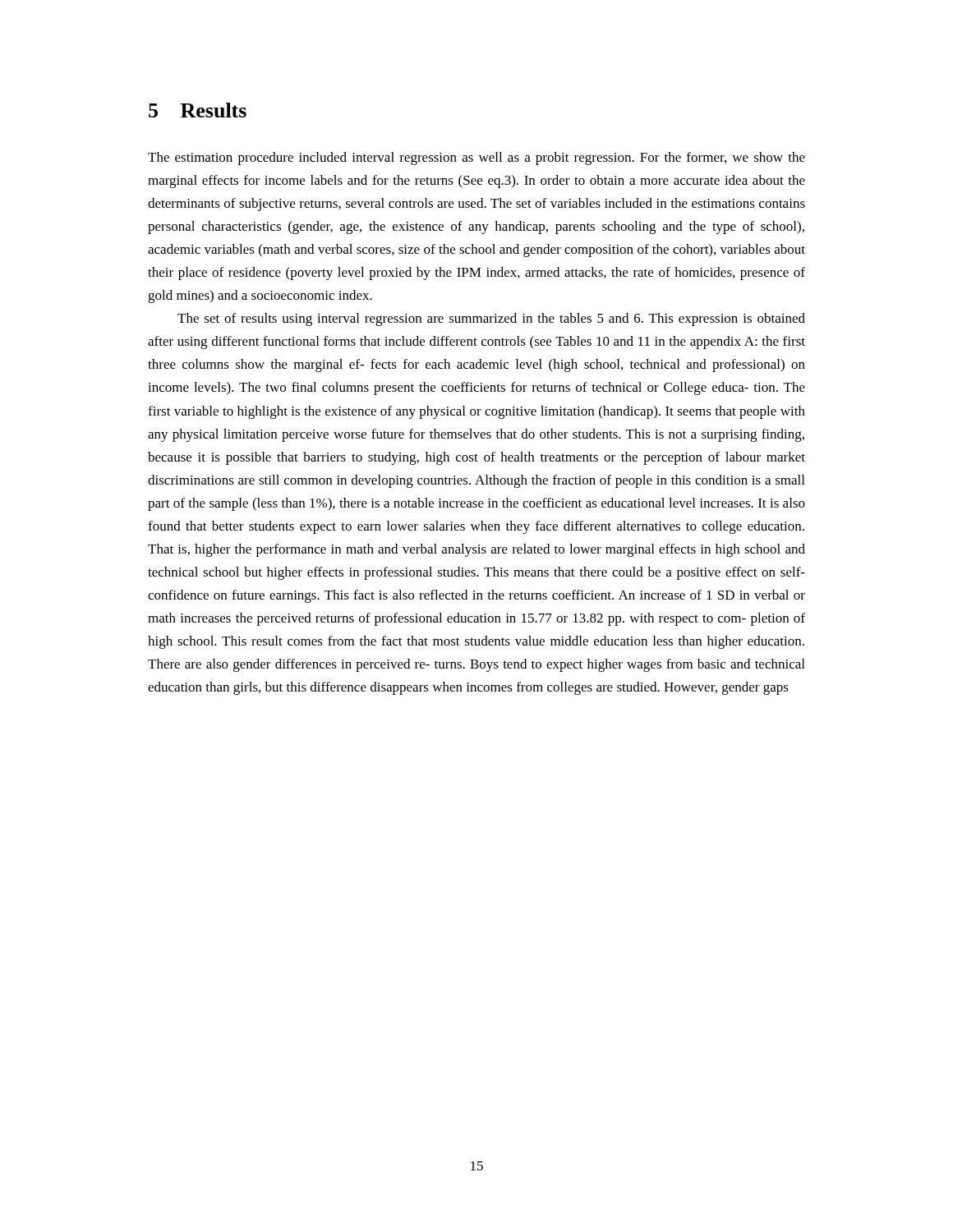
Task: Select the text starting "5 Results"
Action: 197,110
